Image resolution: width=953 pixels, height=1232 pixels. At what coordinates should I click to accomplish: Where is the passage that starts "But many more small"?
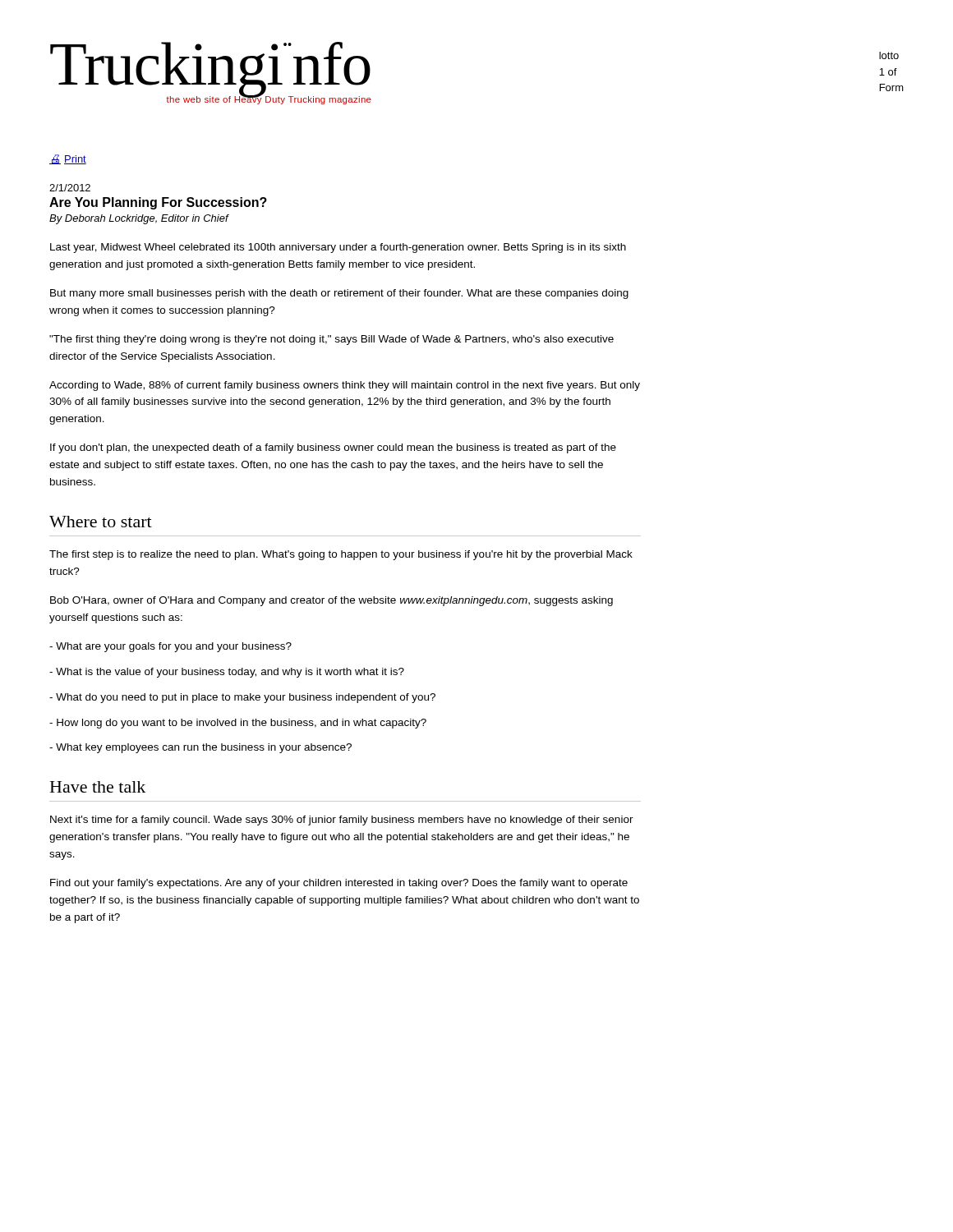tap(339, 301)
